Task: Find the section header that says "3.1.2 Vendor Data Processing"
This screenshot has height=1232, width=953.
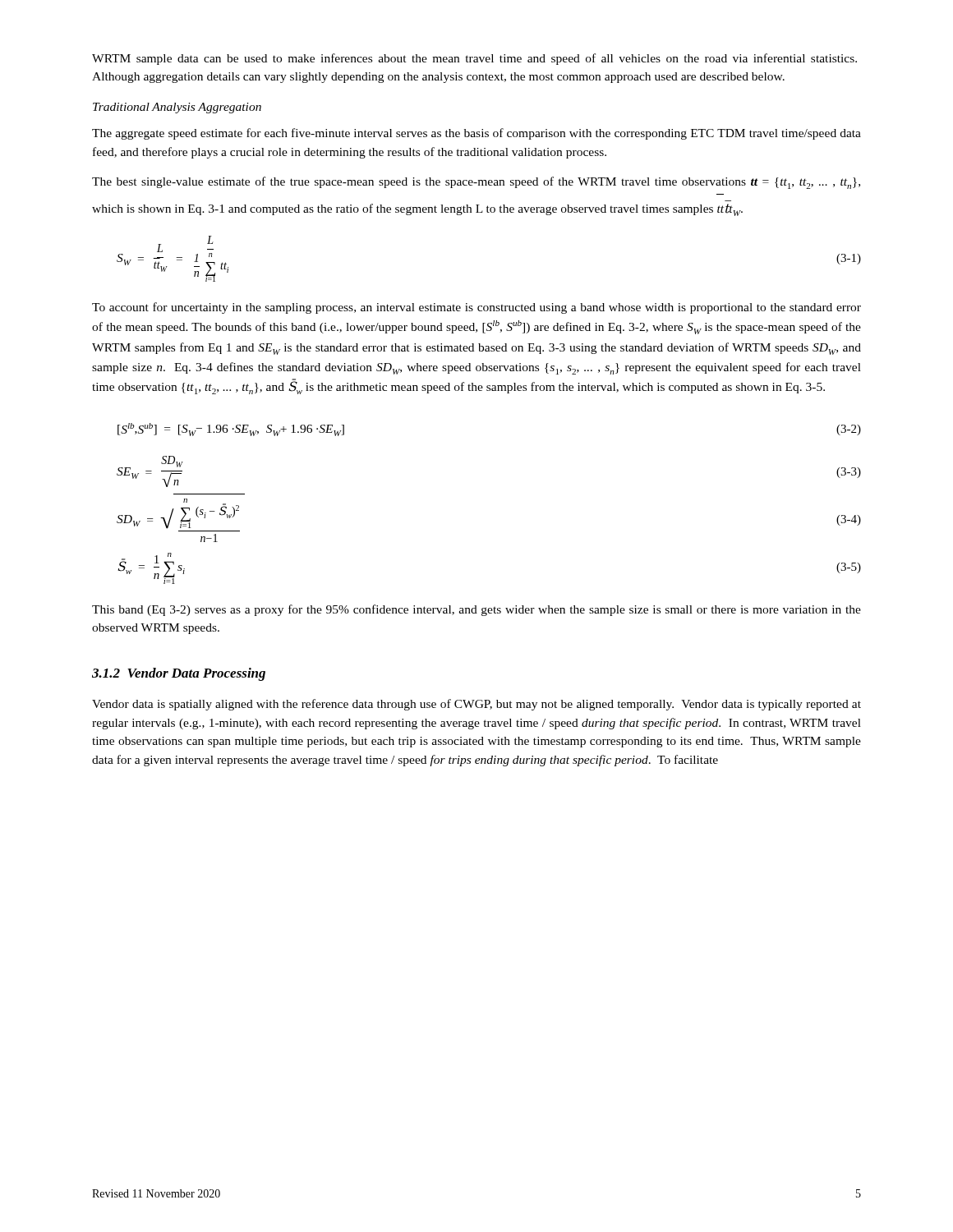Action: [x=179, y=673]
